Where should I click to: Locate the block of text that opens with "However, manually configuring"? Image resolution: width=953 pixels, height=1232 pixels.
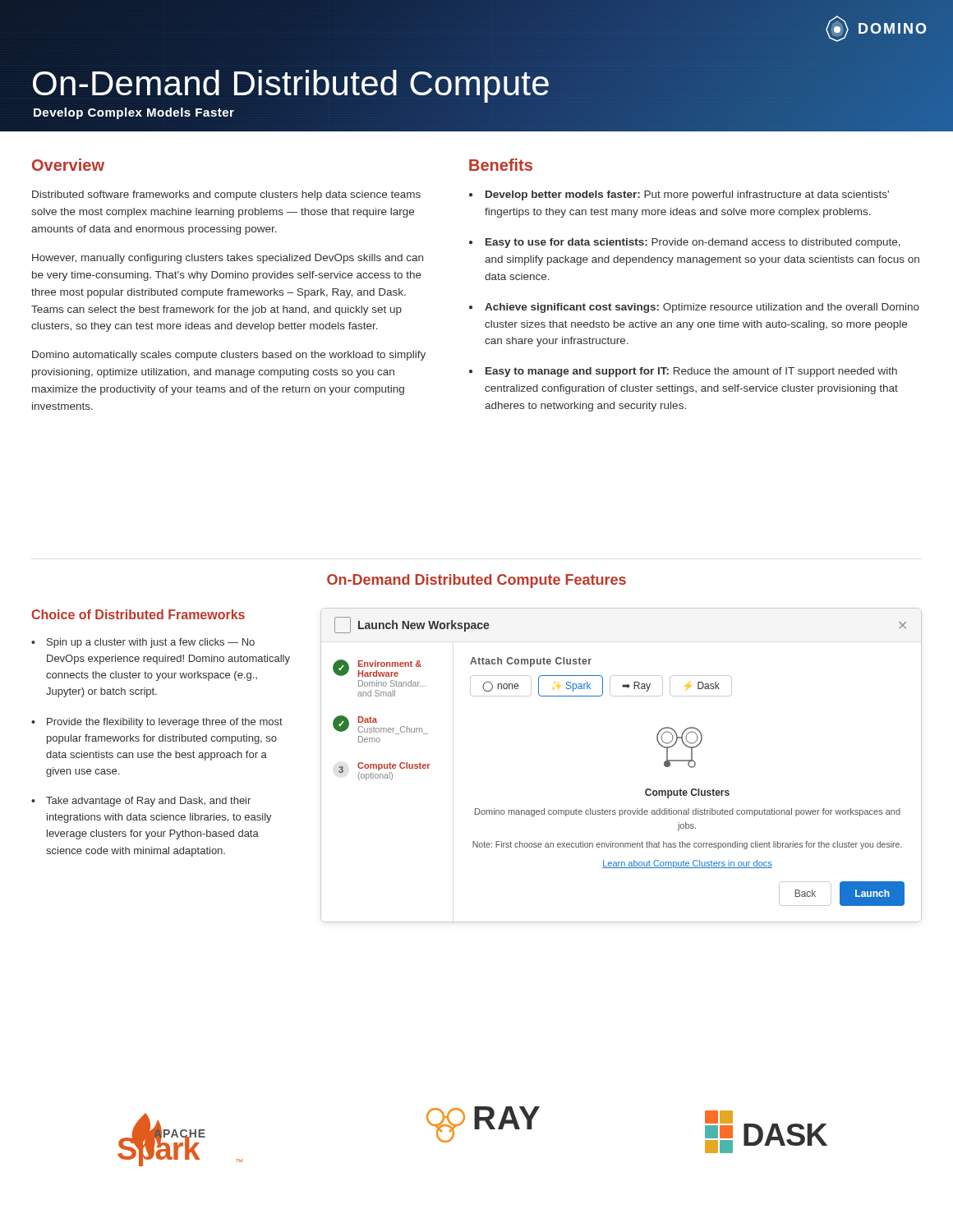tap(228, 292)
